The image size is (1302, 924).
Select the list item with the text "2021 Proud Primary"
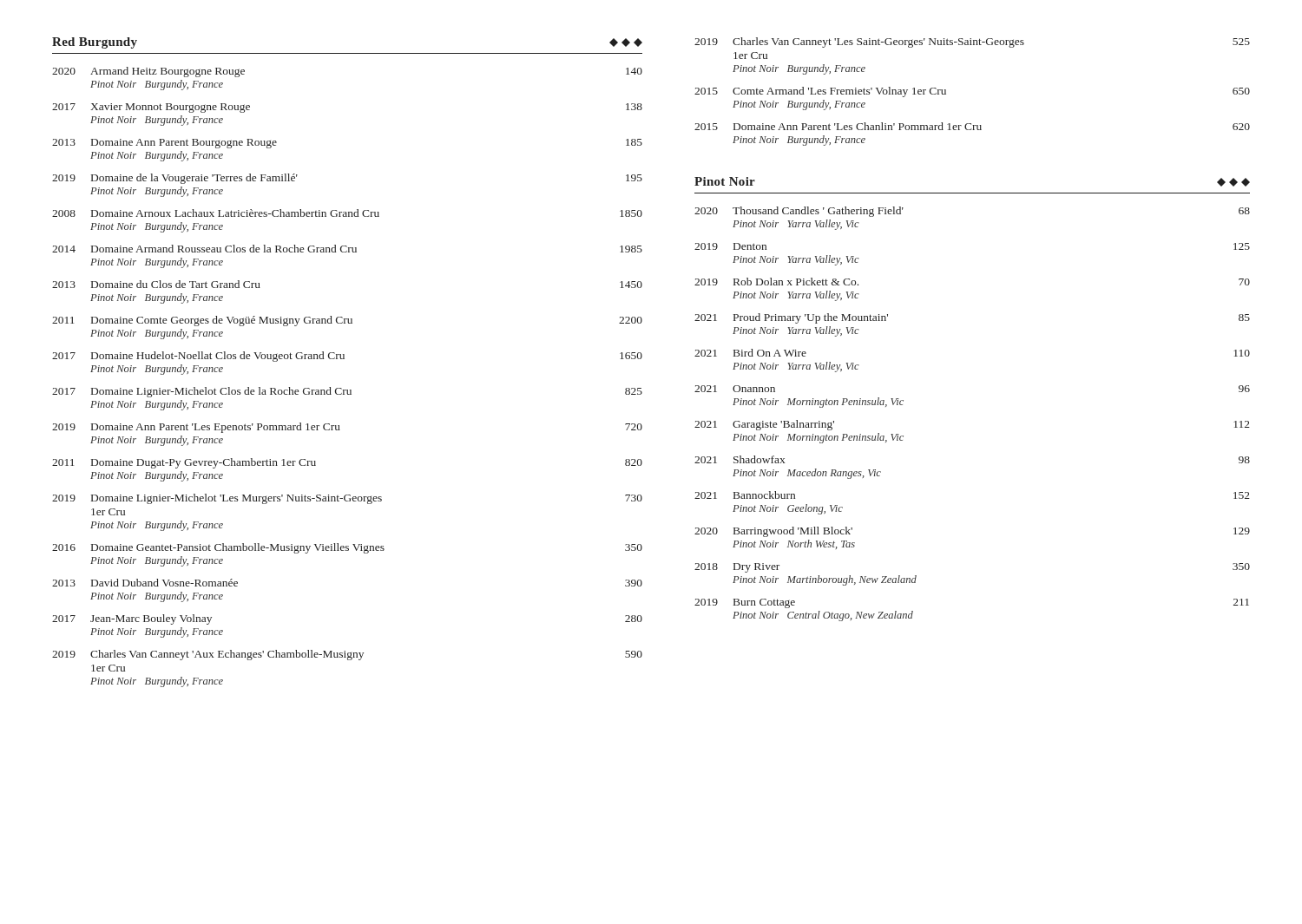pos(702,318)
